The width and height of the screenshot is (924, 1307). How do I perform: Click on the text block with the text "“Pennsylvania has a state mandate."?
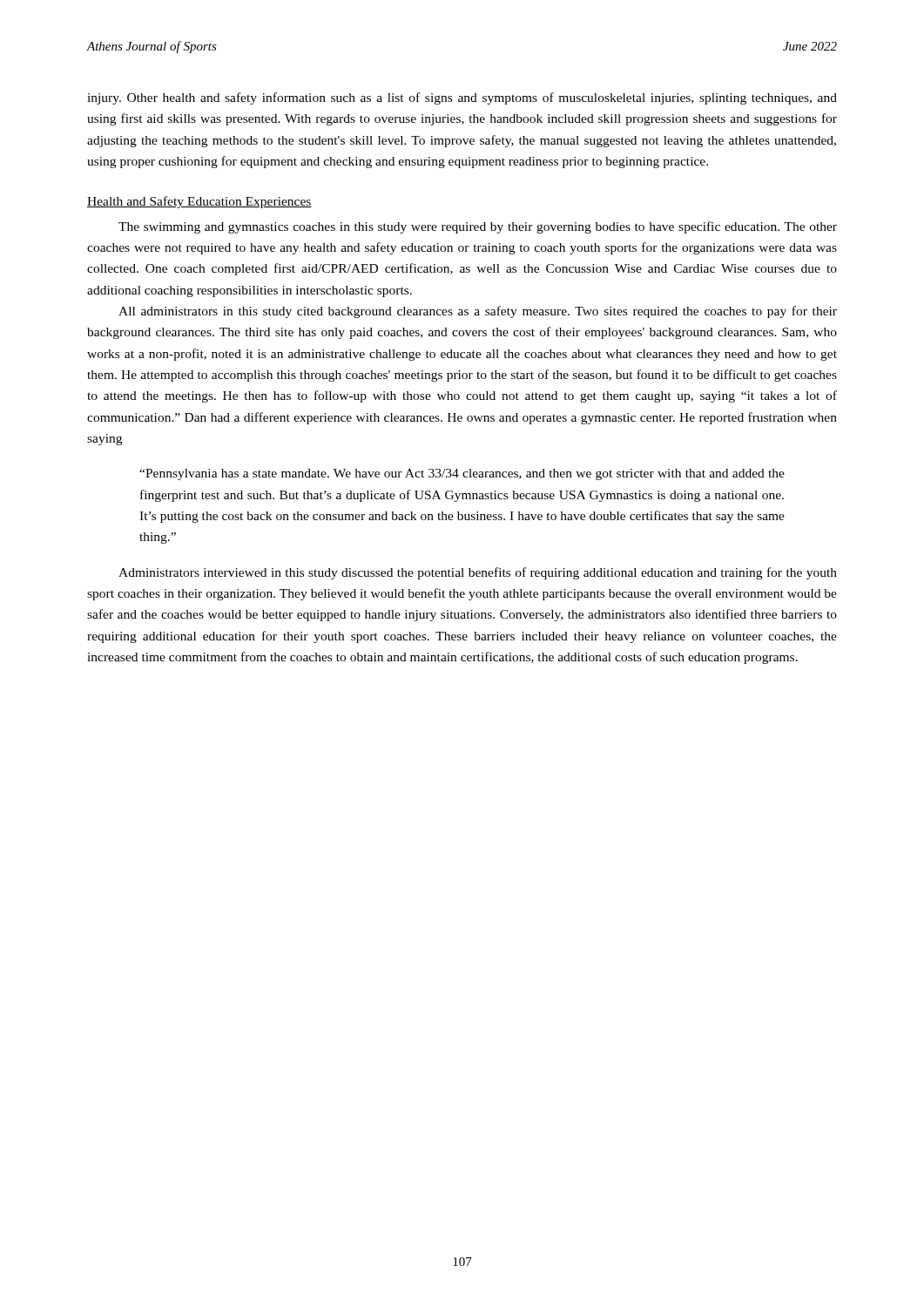click(x=462, y=505)
